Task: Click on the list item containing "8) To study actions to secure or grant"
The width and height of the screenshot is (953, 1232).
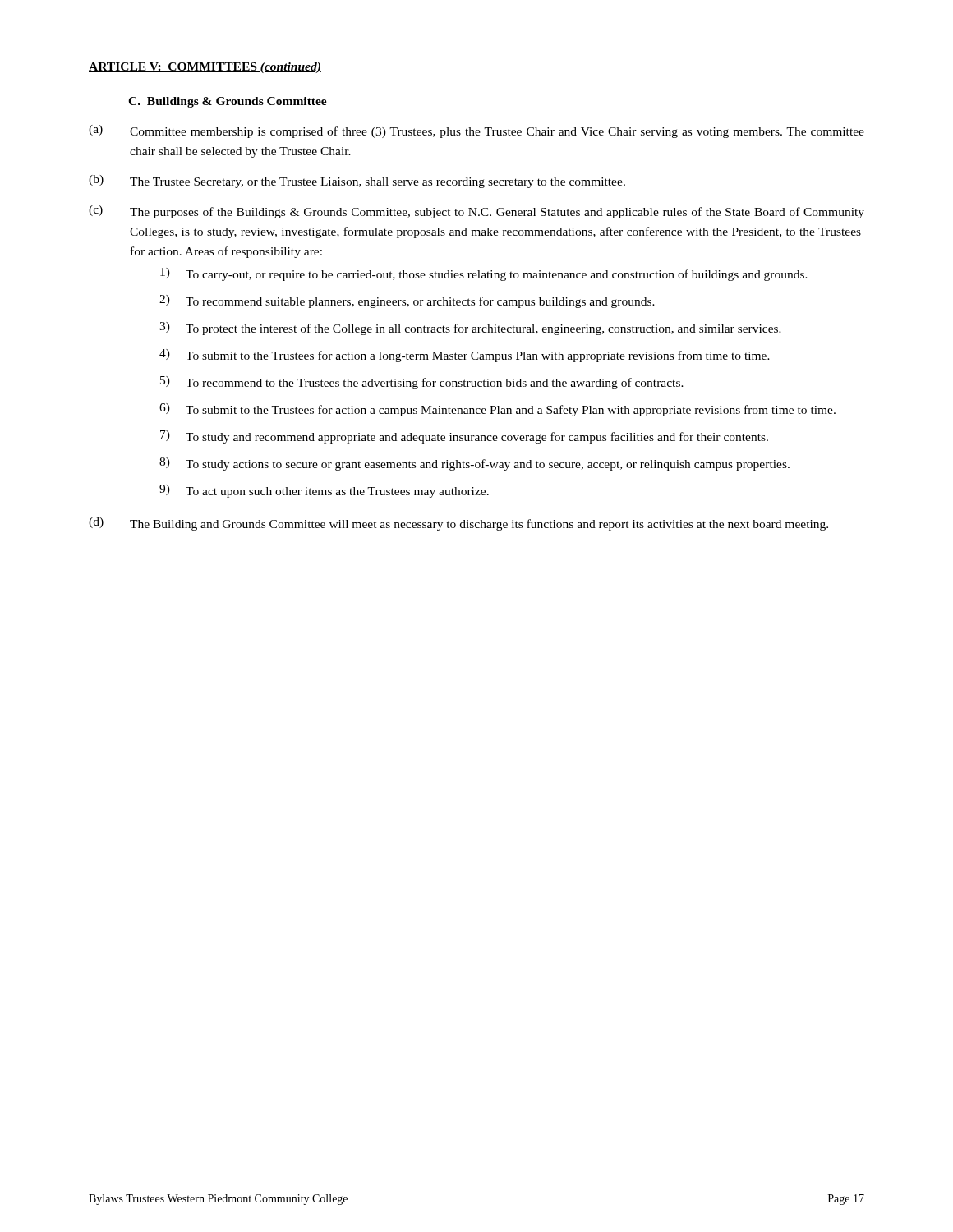Action: [512, 464]
